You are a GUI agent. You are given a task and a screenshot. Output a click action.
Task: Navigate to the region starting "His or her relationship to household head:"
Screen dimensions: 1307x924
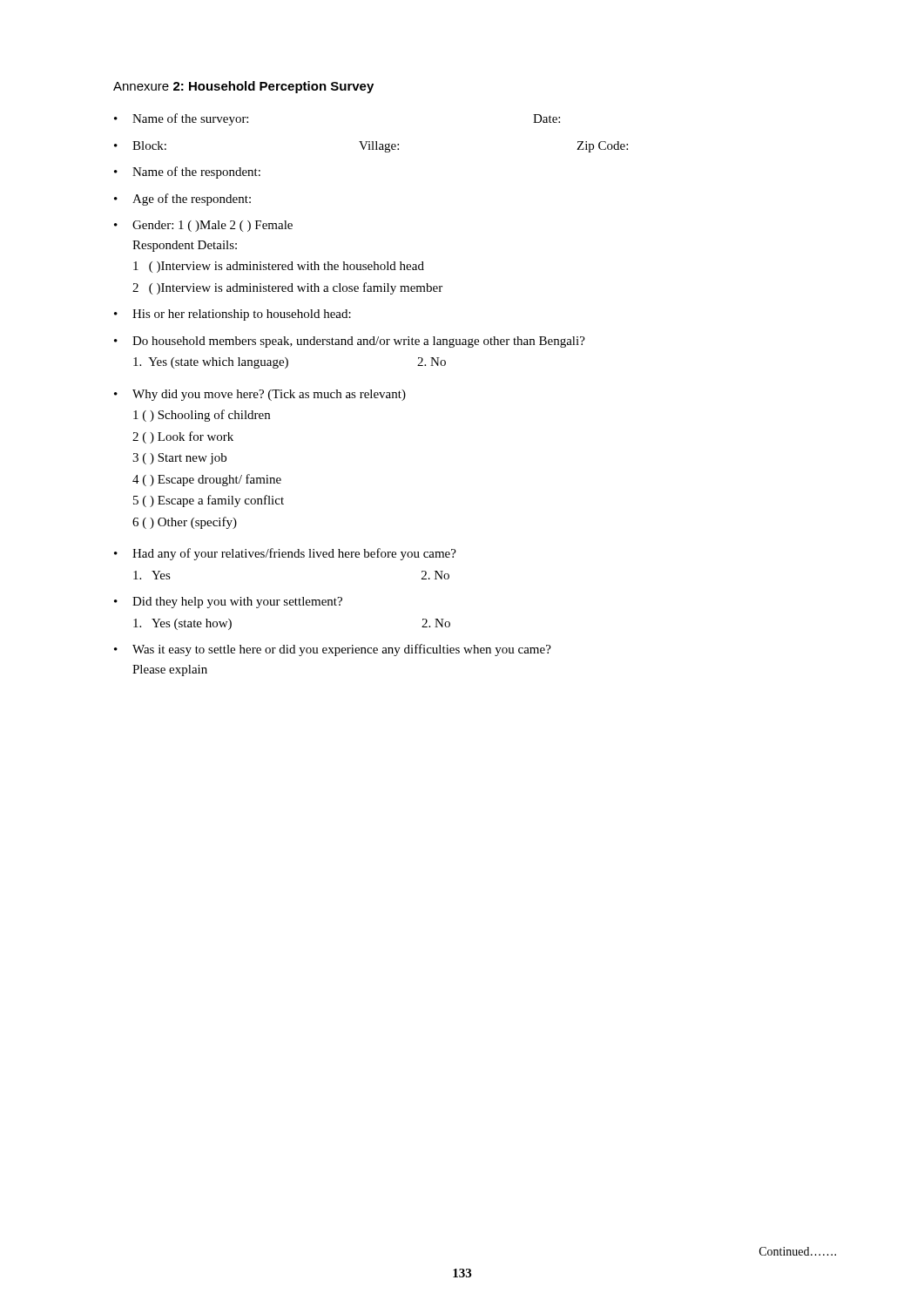[242, 314]
